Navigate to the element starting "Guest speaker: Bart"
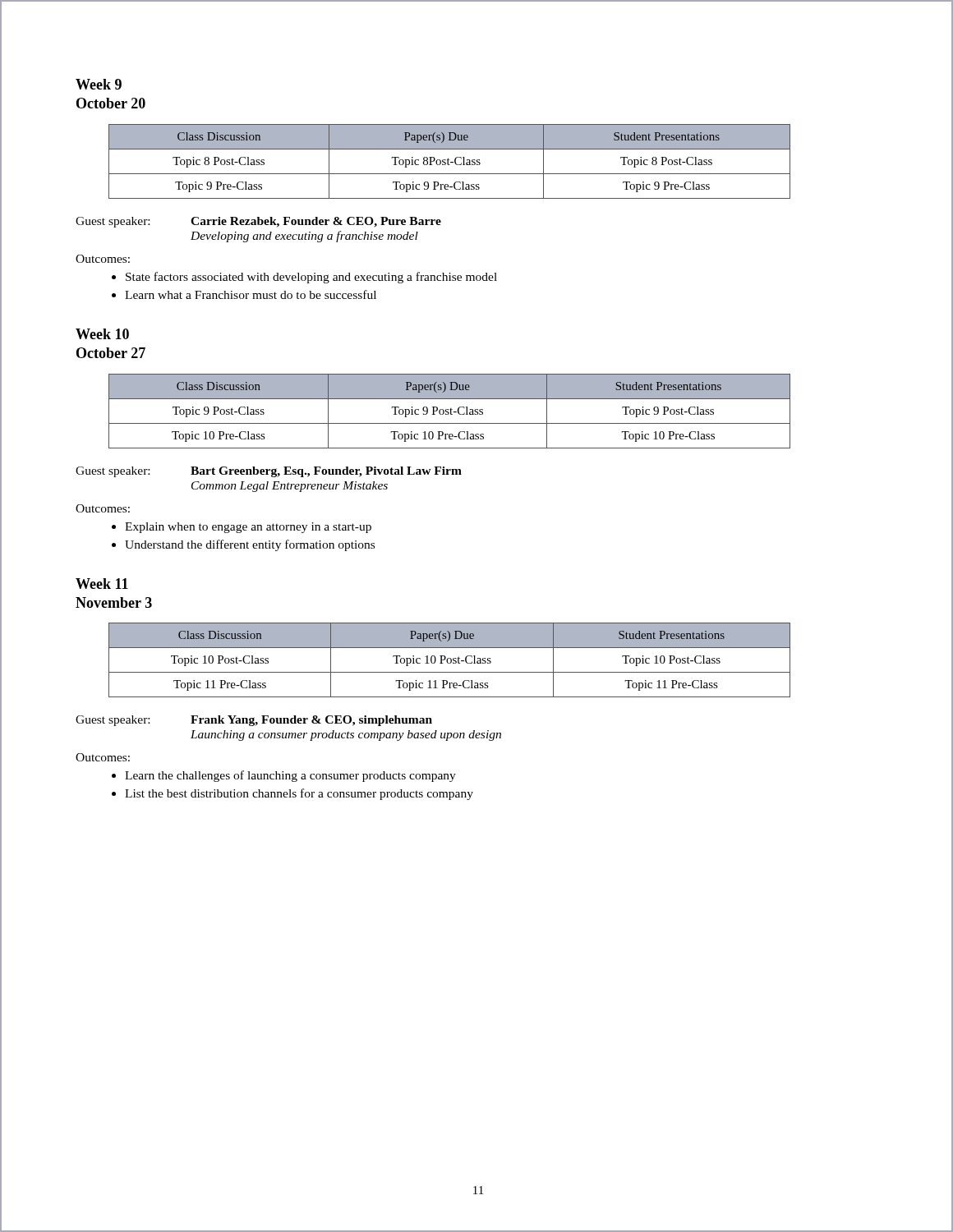 [269, 478]
